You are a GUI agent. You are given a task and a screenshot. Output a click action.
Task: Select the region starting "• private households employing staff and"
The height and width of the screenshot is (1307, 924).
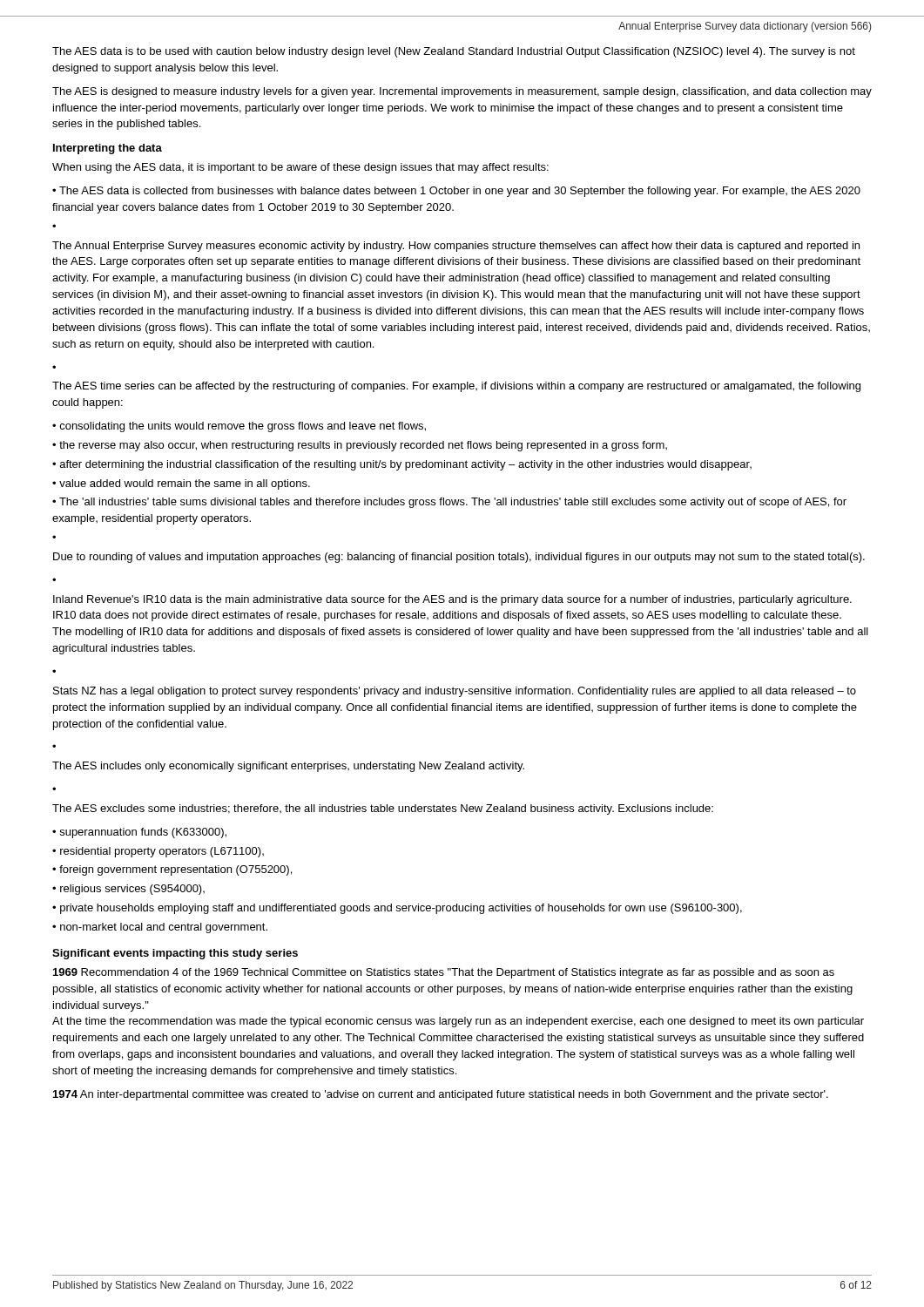pos(397,908)
